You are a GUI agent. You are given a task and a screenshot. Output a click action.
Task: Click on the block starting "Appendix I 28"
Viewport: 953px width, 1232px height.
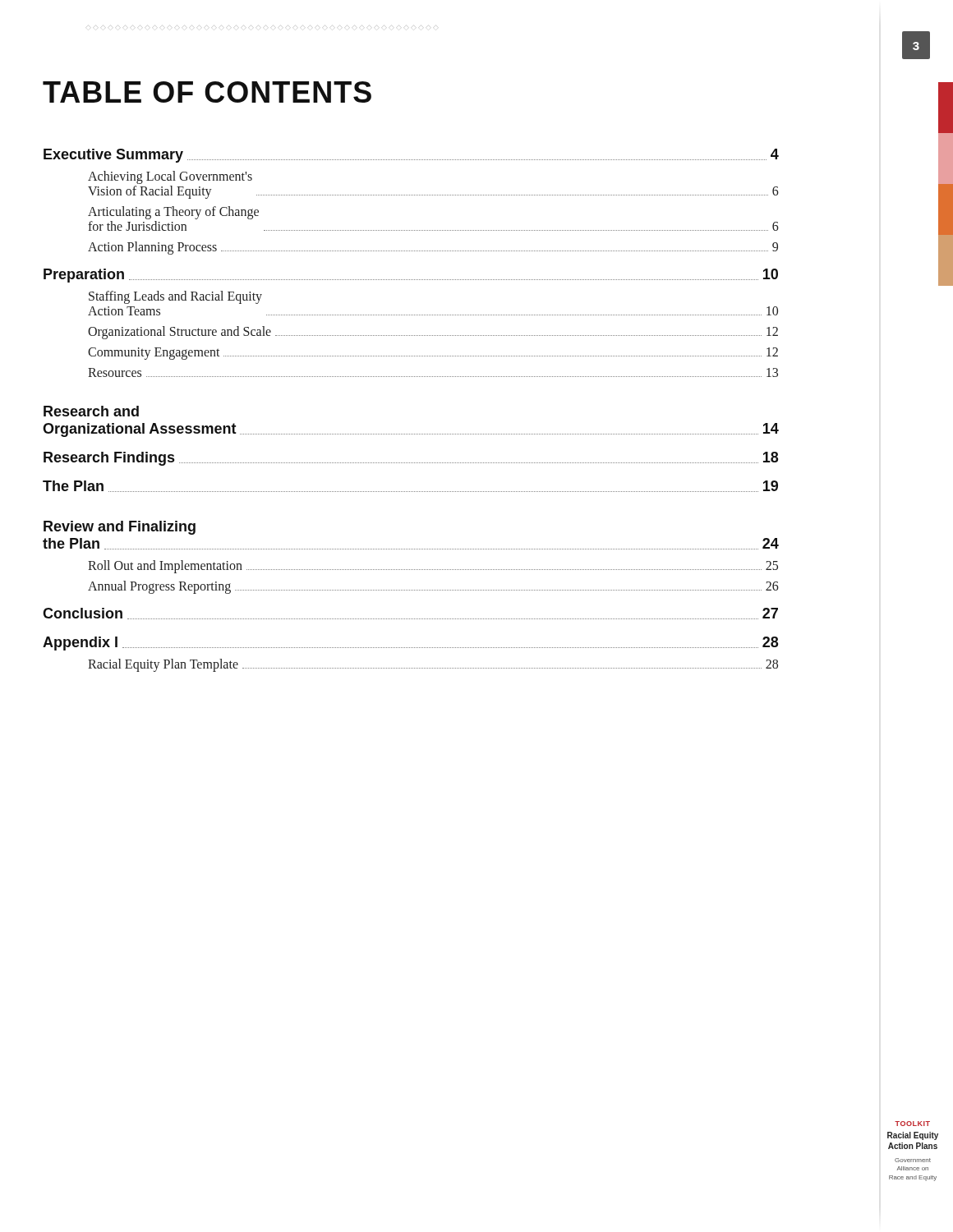point(411,643)
